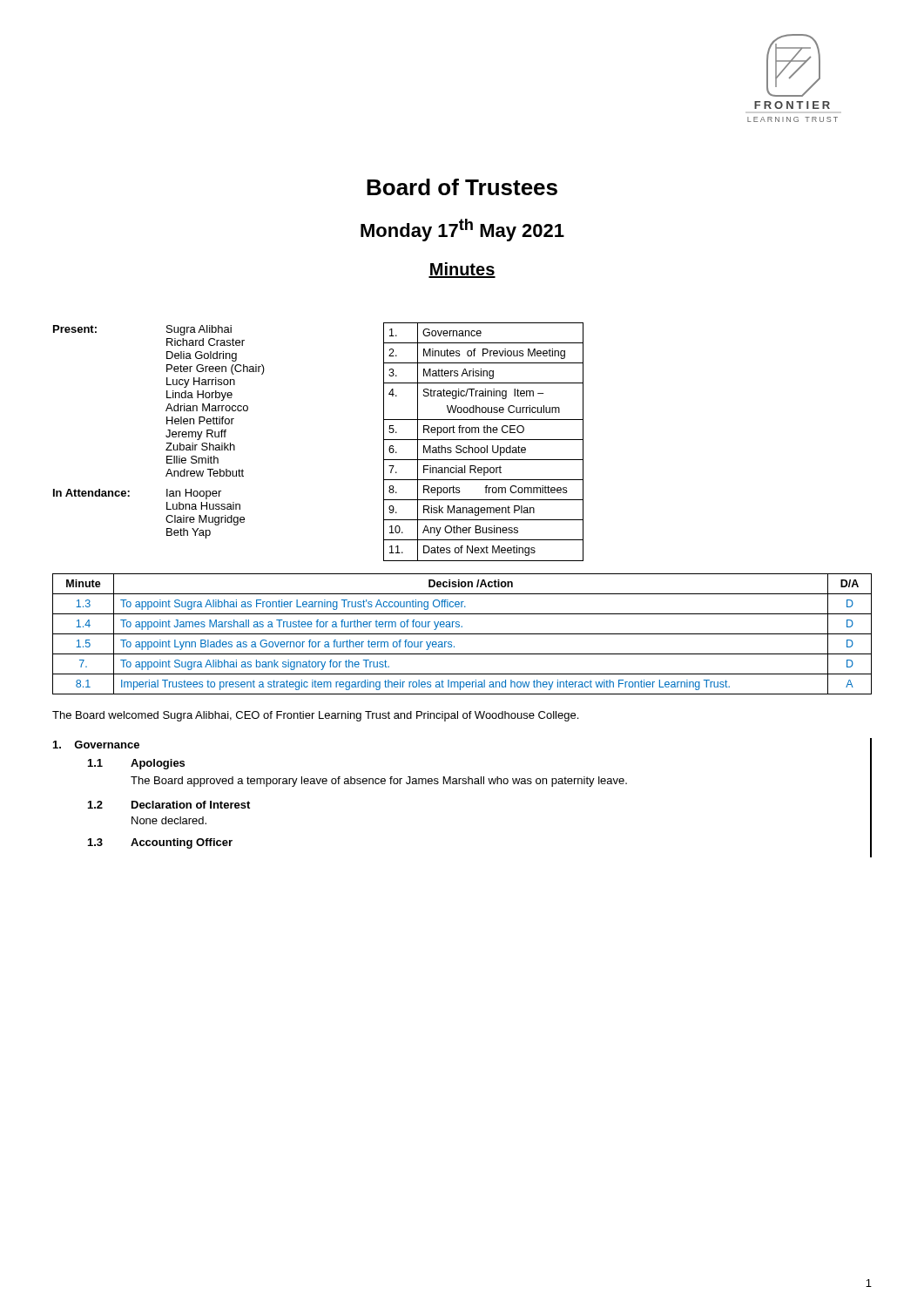Click on the text block starting "1.2 Declaration of Interest"

169,804
